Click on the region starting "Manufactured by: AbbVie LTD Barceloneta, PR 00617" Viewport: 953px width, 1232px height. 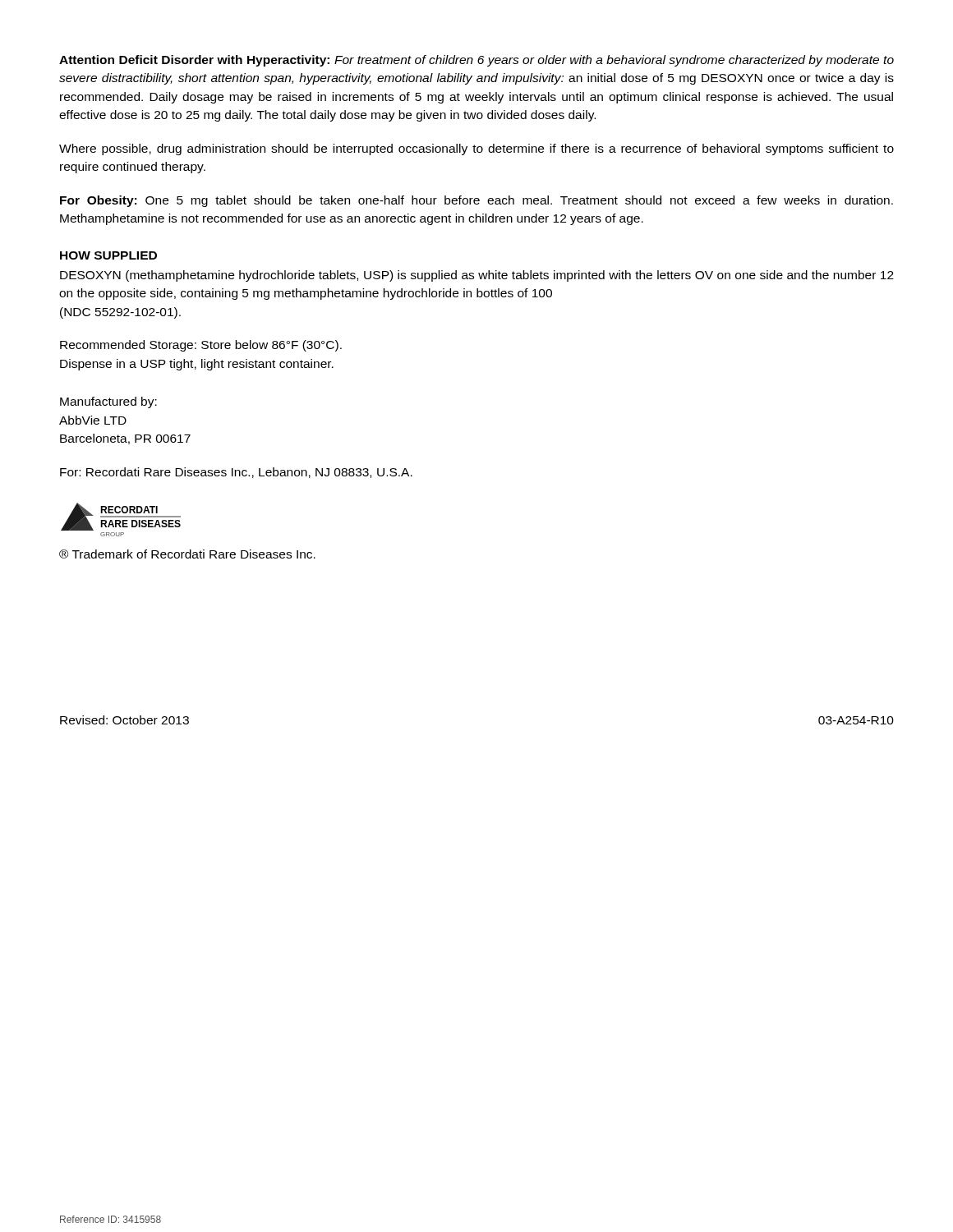[x=125, y=420]
